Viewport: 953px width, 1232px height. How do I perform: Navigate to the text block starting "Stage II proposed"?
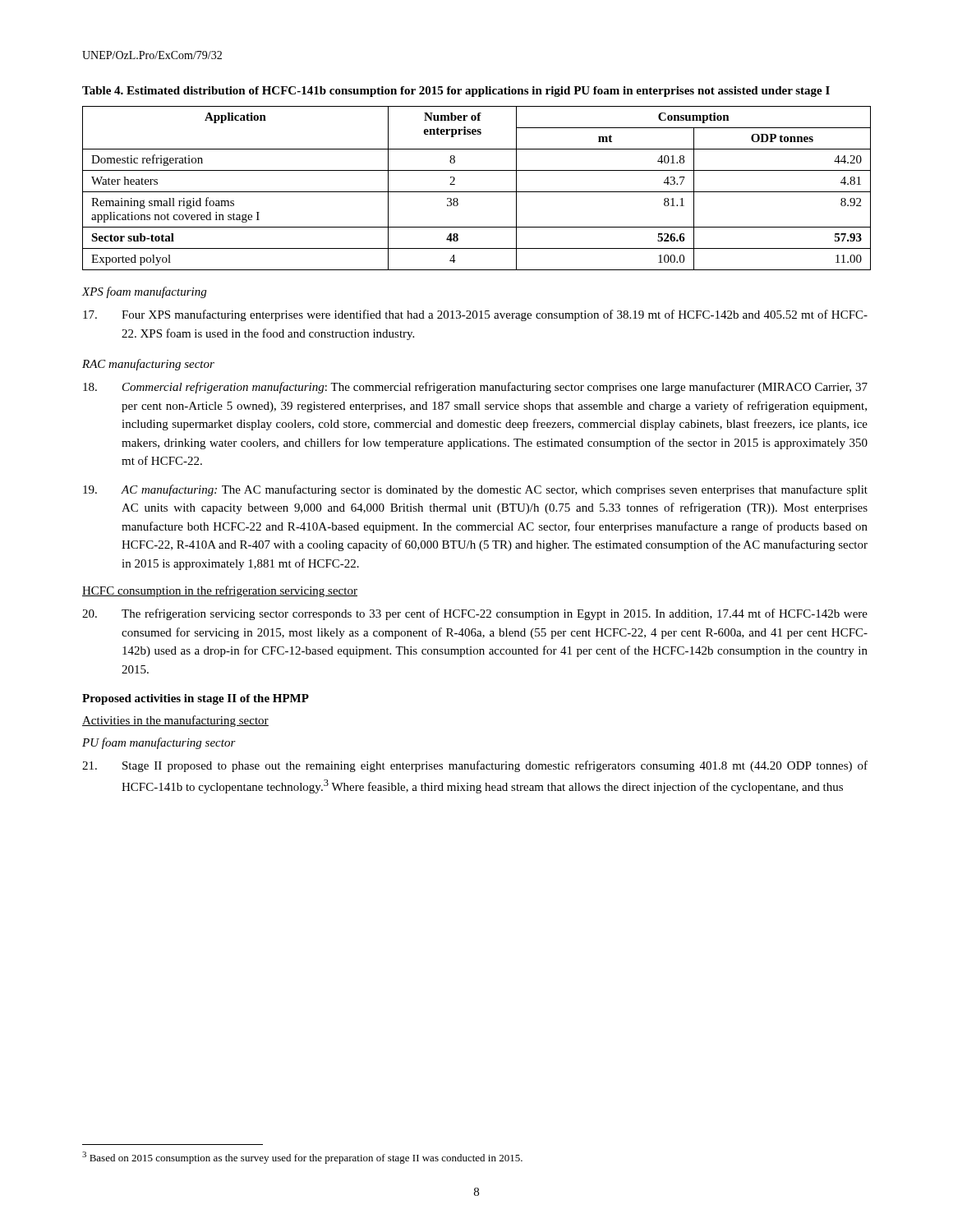click(475, 776)
